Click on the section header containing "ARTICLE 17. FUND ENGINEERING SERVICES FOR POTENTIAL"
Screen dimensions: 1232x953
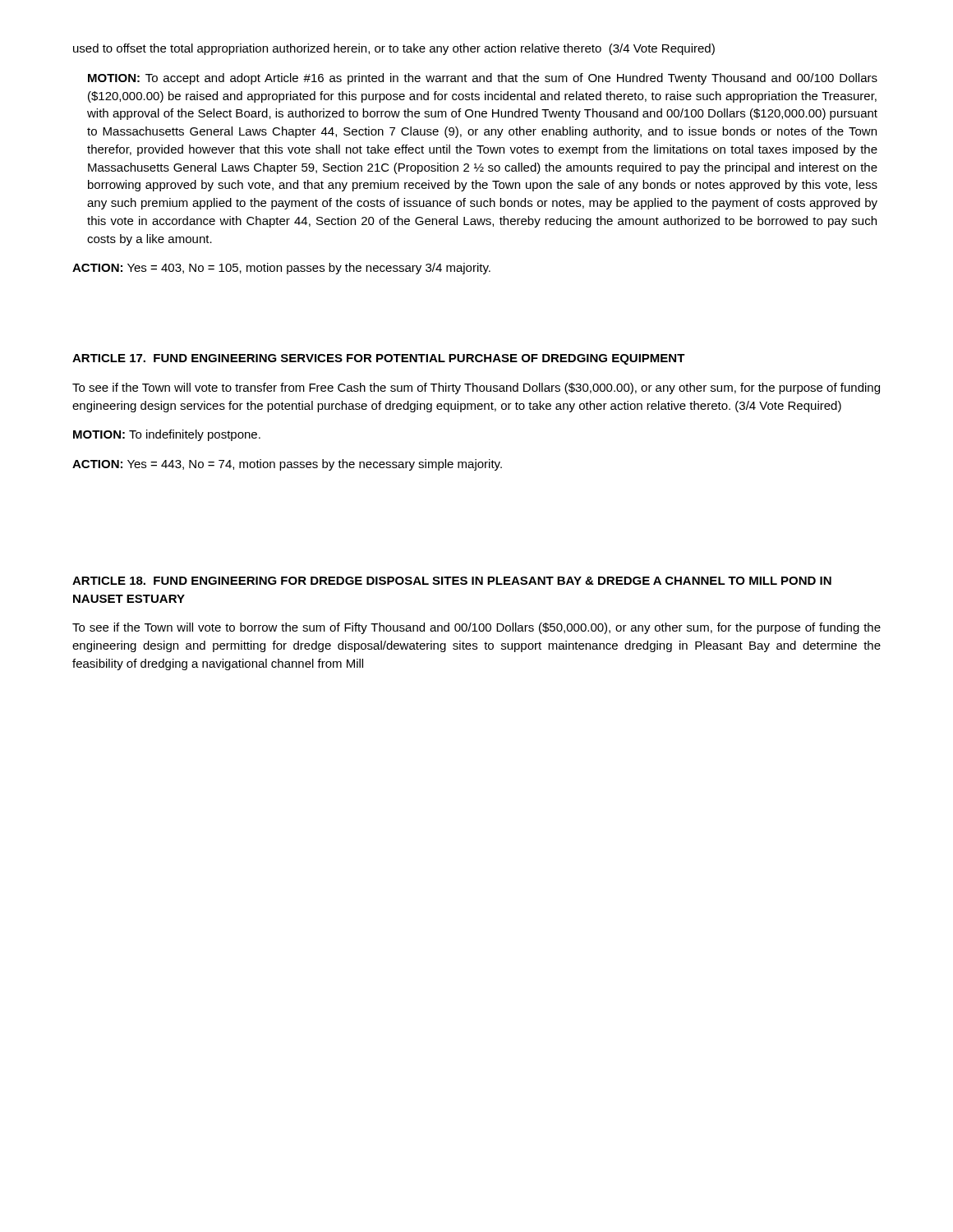(378, 358)
